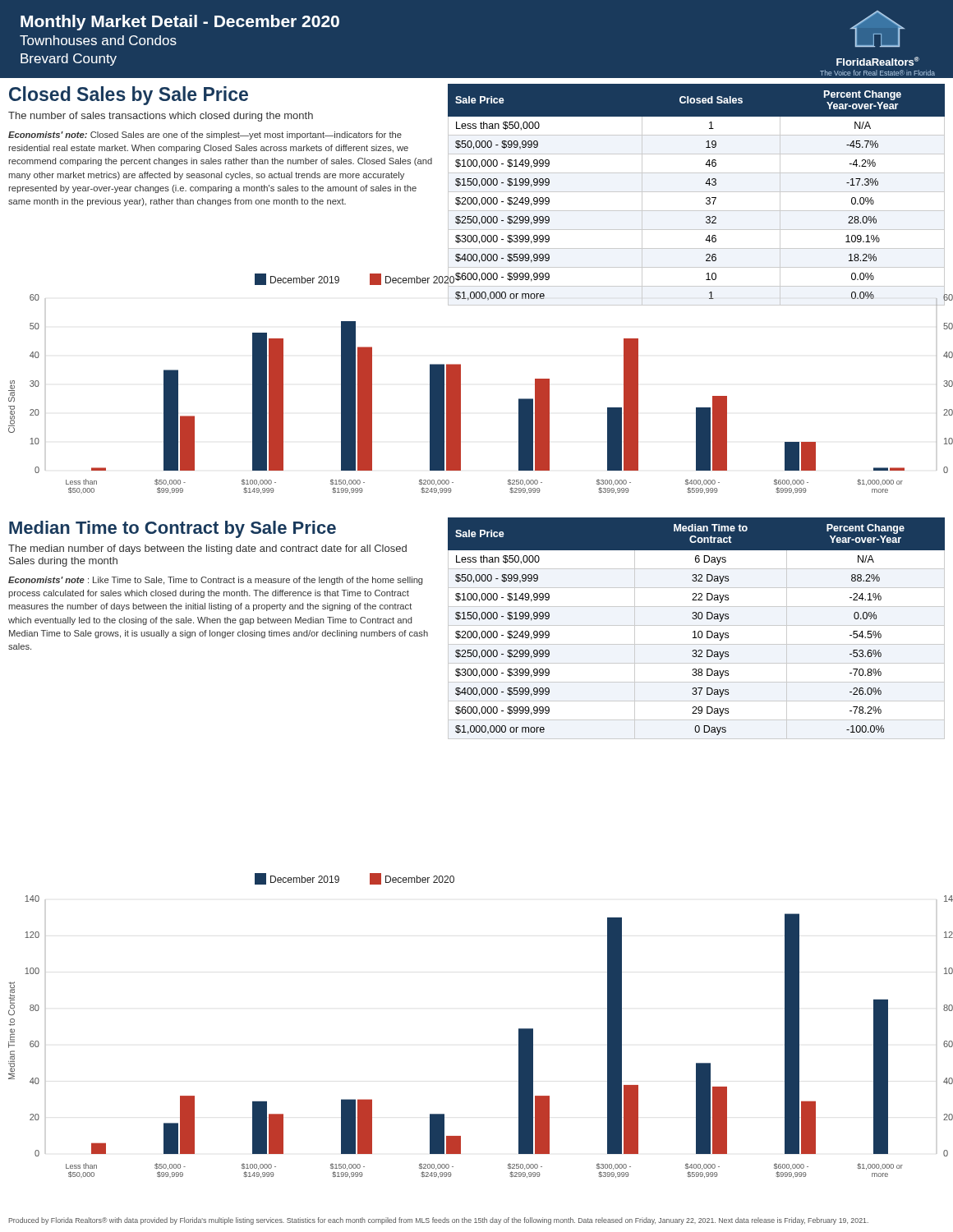Point to the passage starting "The number of sales transactions which closed"
Viewport: 953px width, 1232px height.
tap(161, 115)
